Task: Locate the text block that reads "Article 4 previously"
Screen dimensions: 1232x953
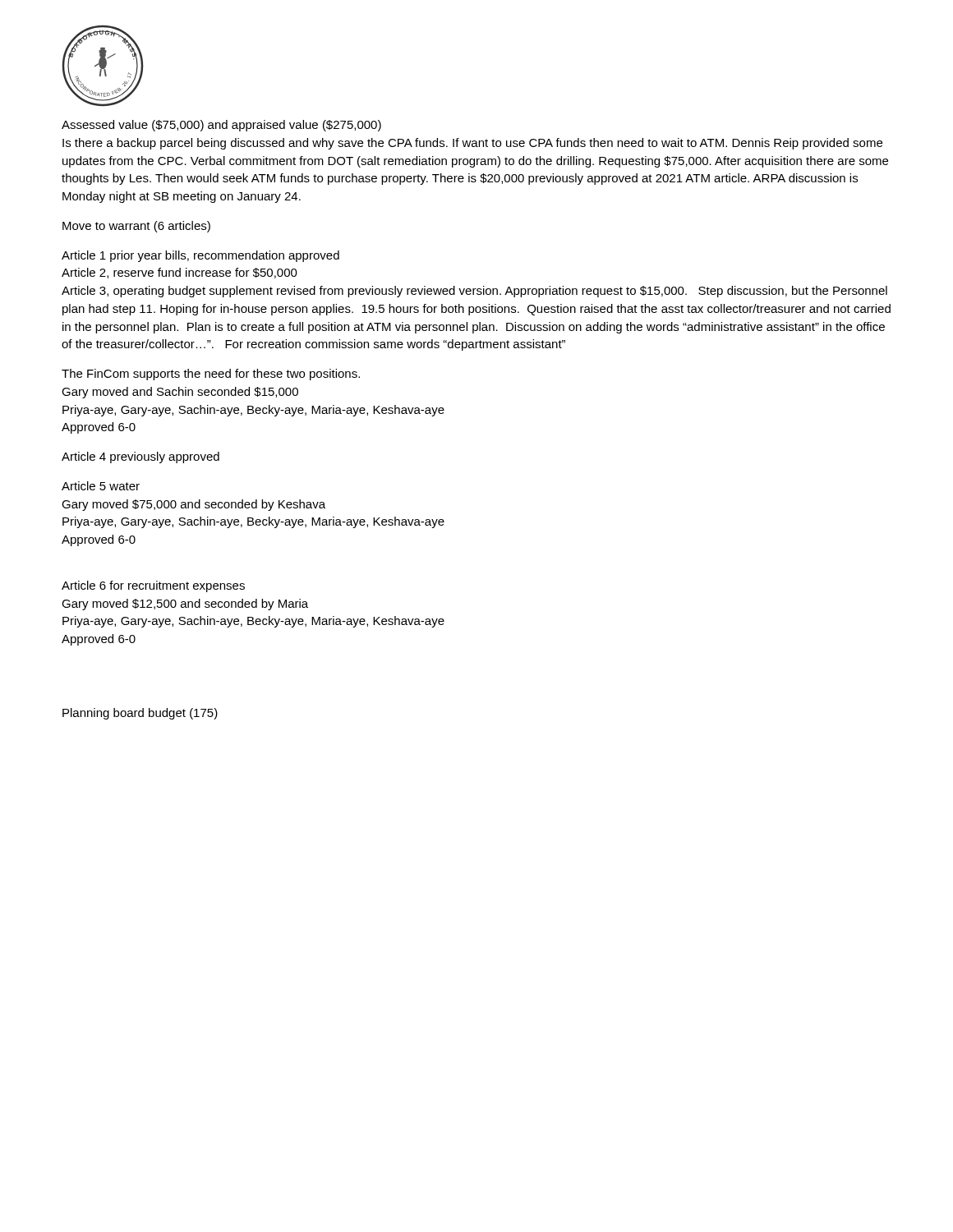Action: 141,456
